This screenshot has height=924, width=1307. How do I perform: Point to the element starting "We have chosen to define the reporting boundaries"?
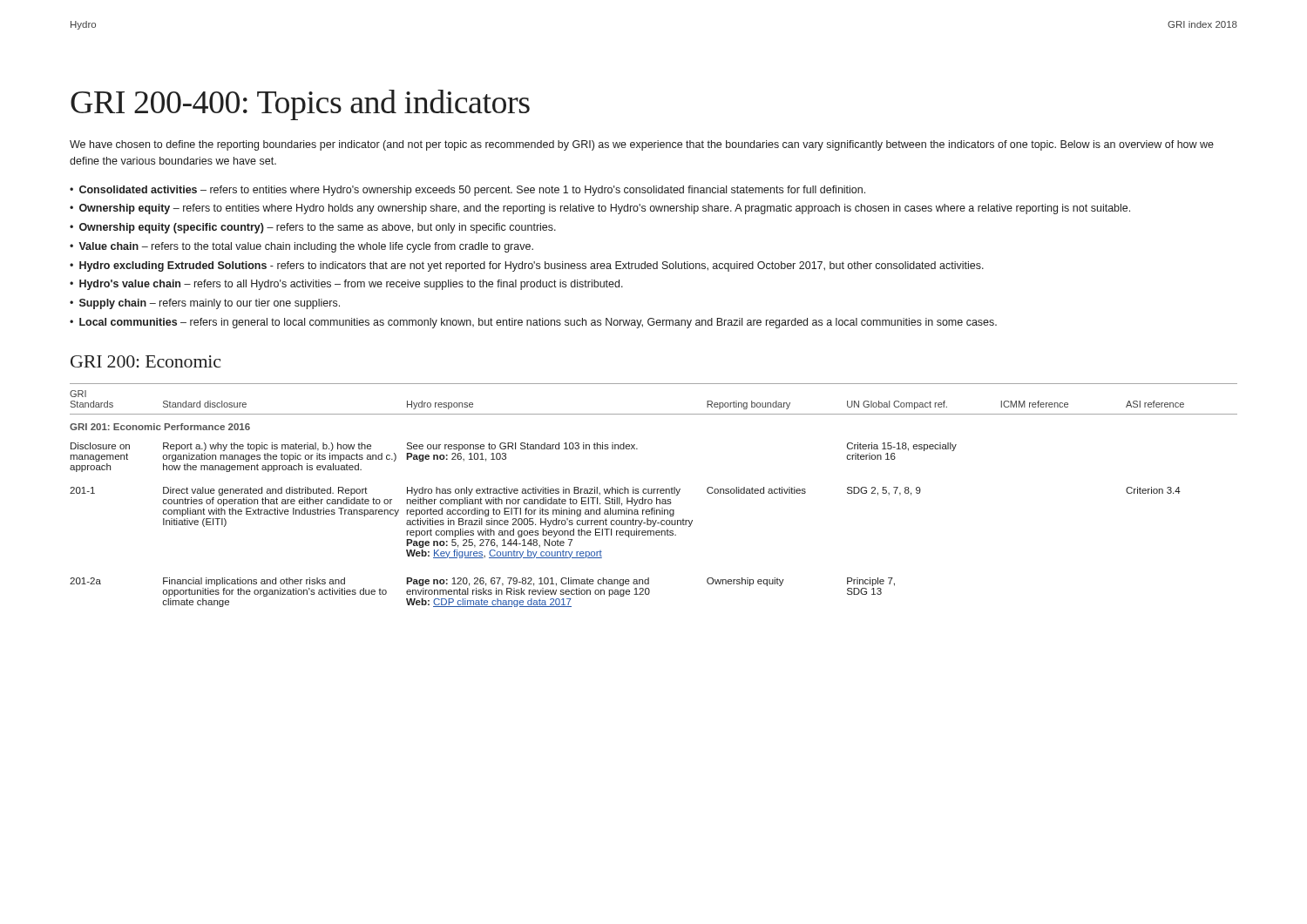click(x=642, y=153)
